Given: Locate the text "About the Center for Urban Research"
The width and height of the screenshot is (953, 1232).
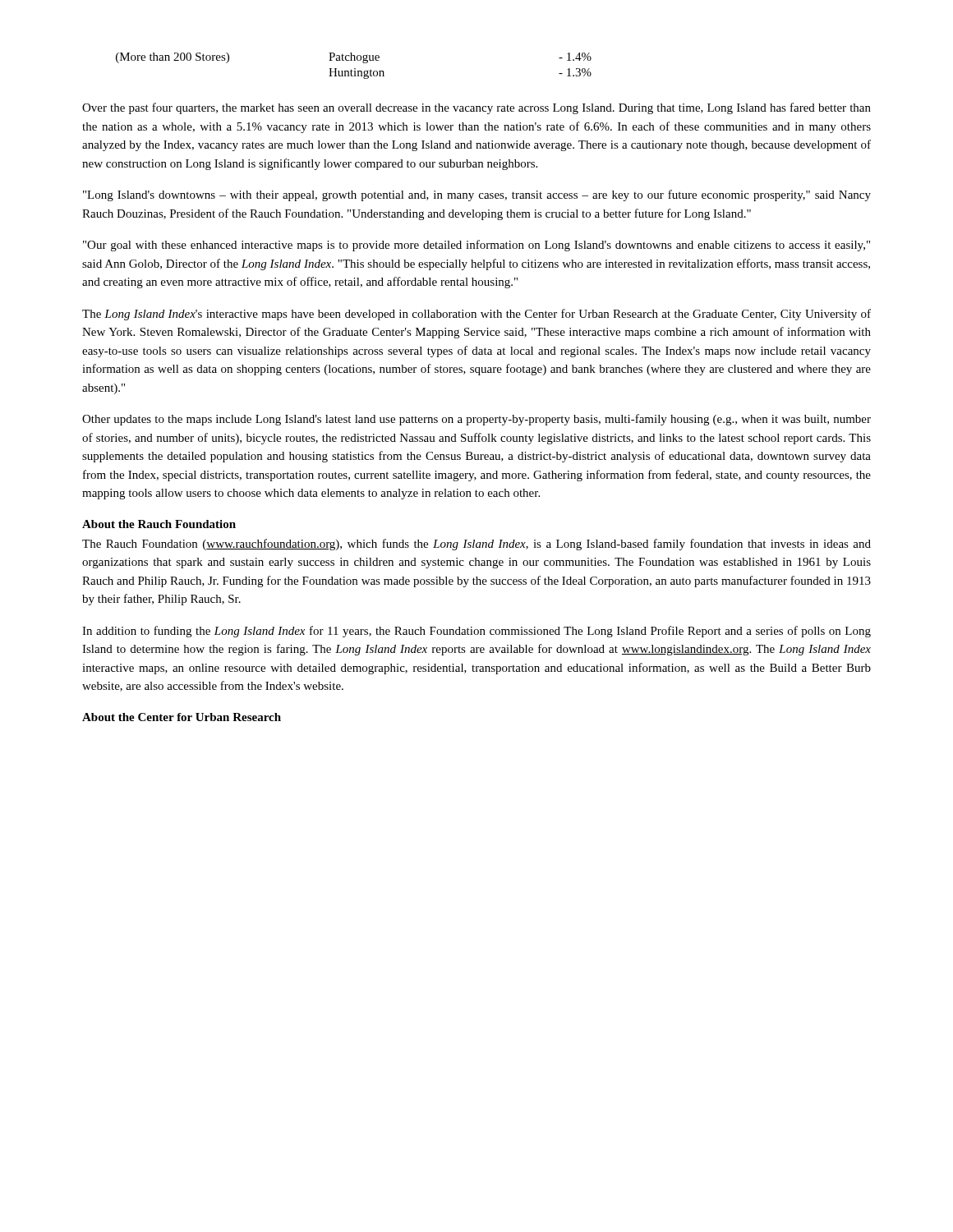Looking at the screenshot, I should (x=182, y=717).
